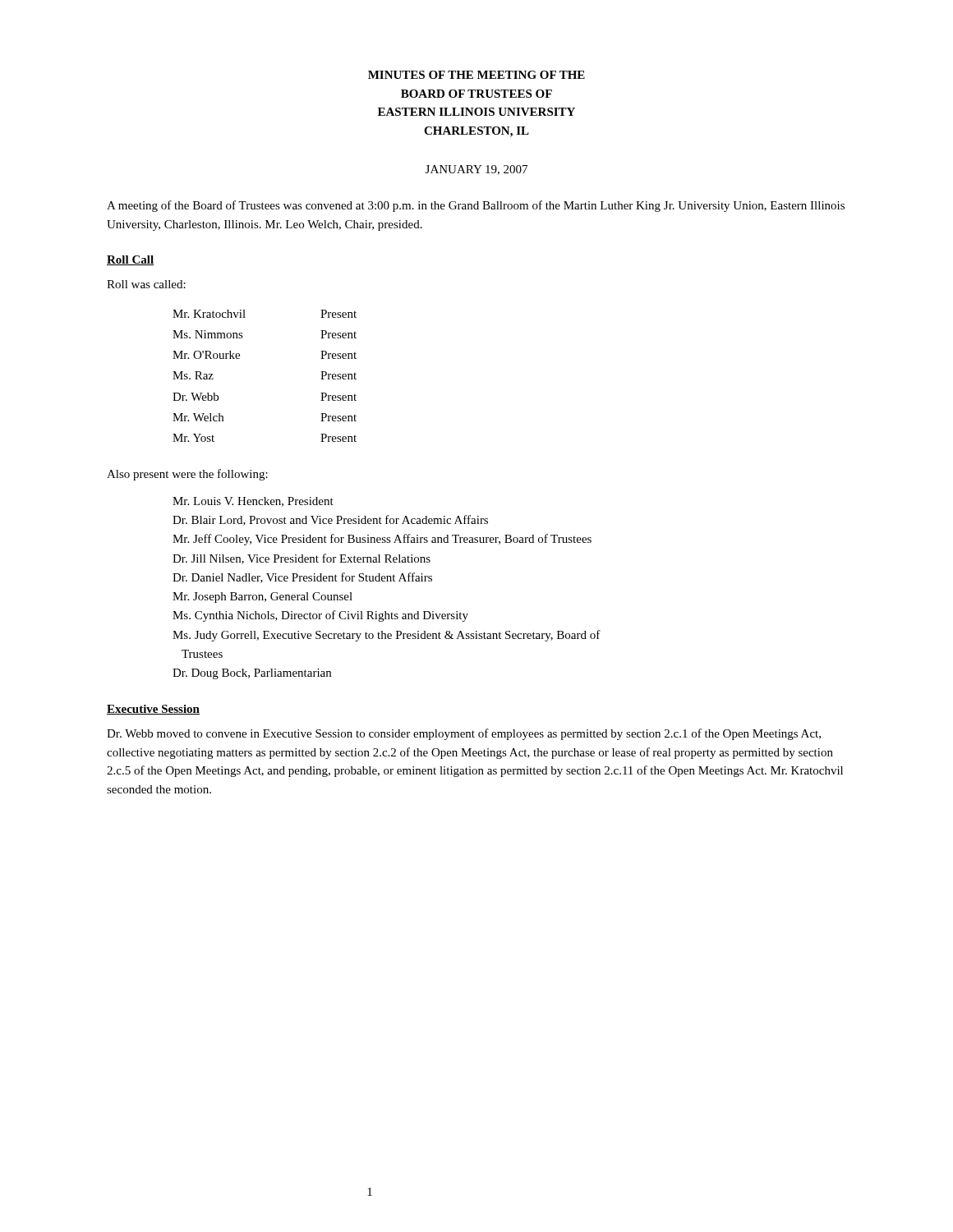Find the region starting "Dr. Daniel Nadler, Vice President for Student Affairs"

pyautogui.click(x=303, y=577)
